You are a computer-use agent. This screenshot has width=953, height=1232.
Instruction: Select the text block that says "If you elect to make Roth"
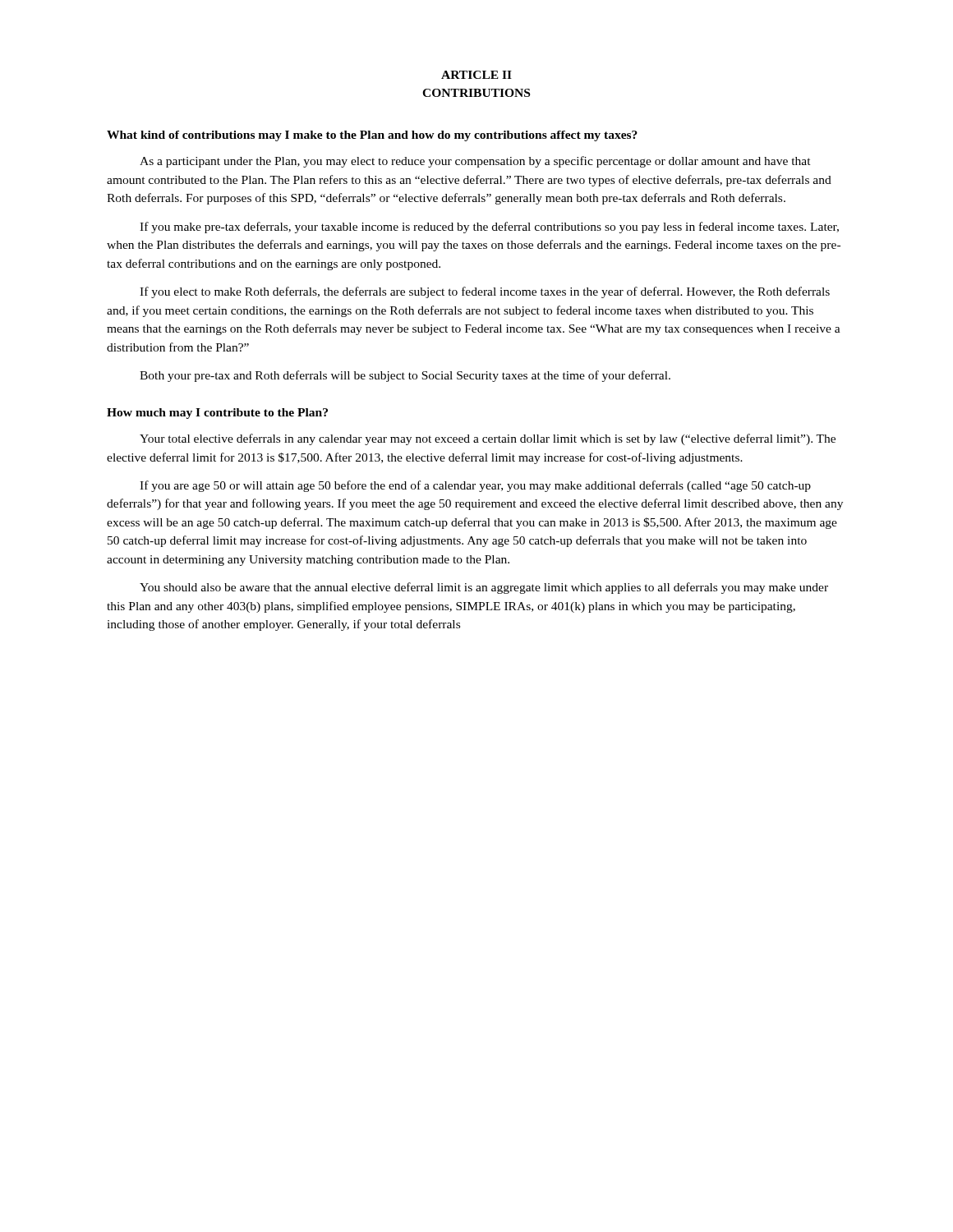tap(473, 319)
